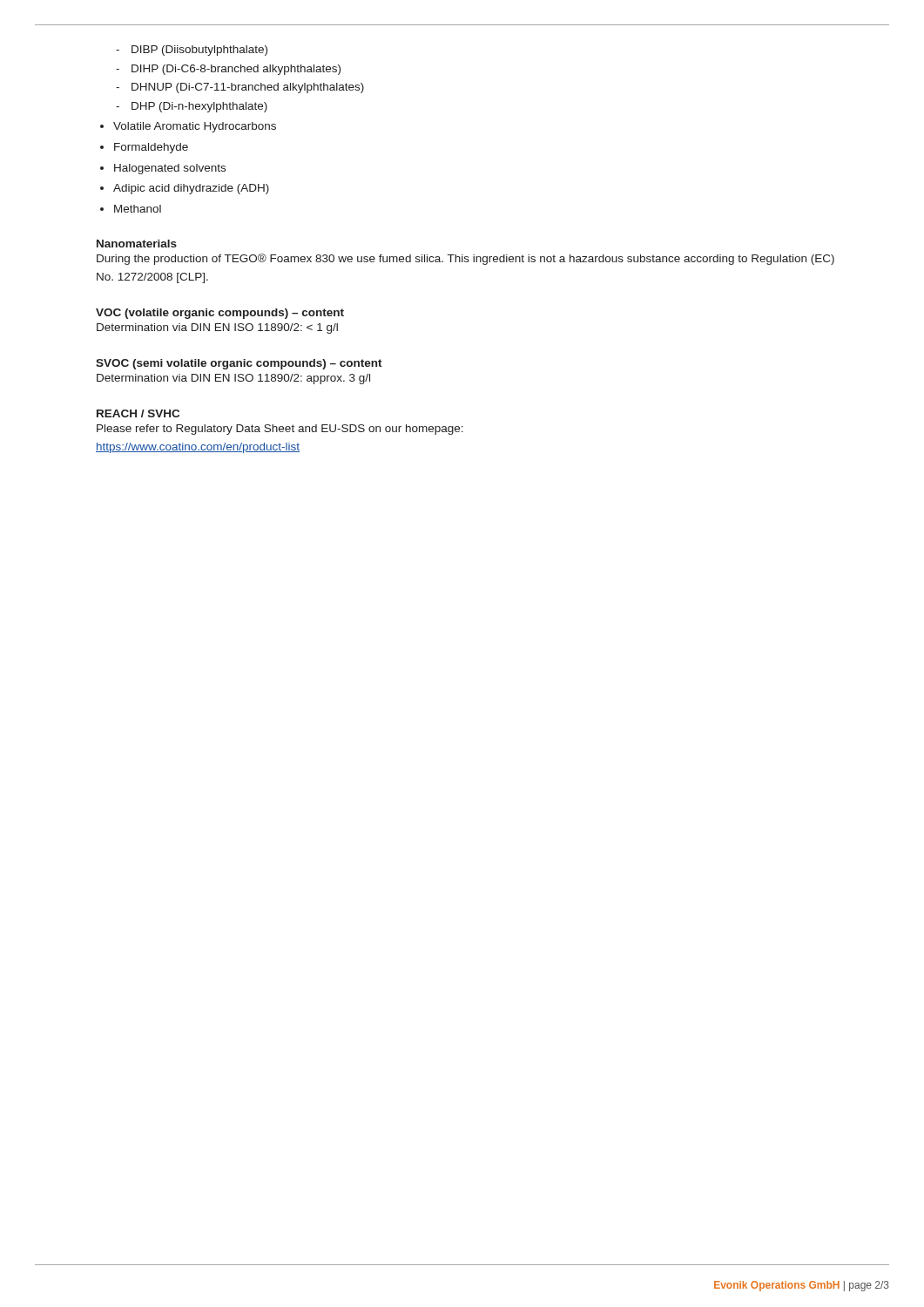Click on the block starting "Halogenated solvents"

pos(163,169)
